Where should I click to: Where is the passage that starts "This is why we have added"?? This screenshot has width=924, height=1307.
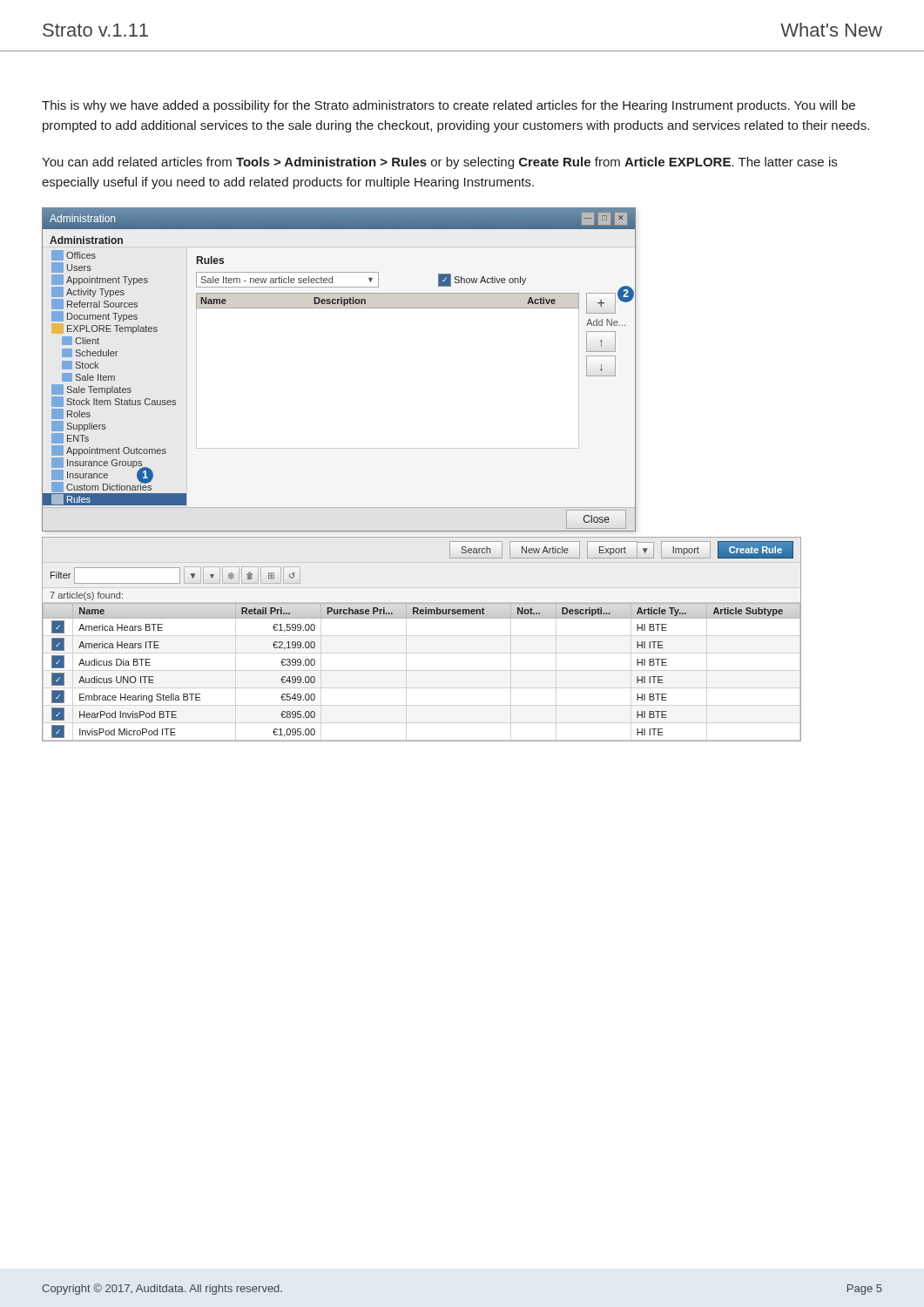pyautogui.click(x=456, y=115)
